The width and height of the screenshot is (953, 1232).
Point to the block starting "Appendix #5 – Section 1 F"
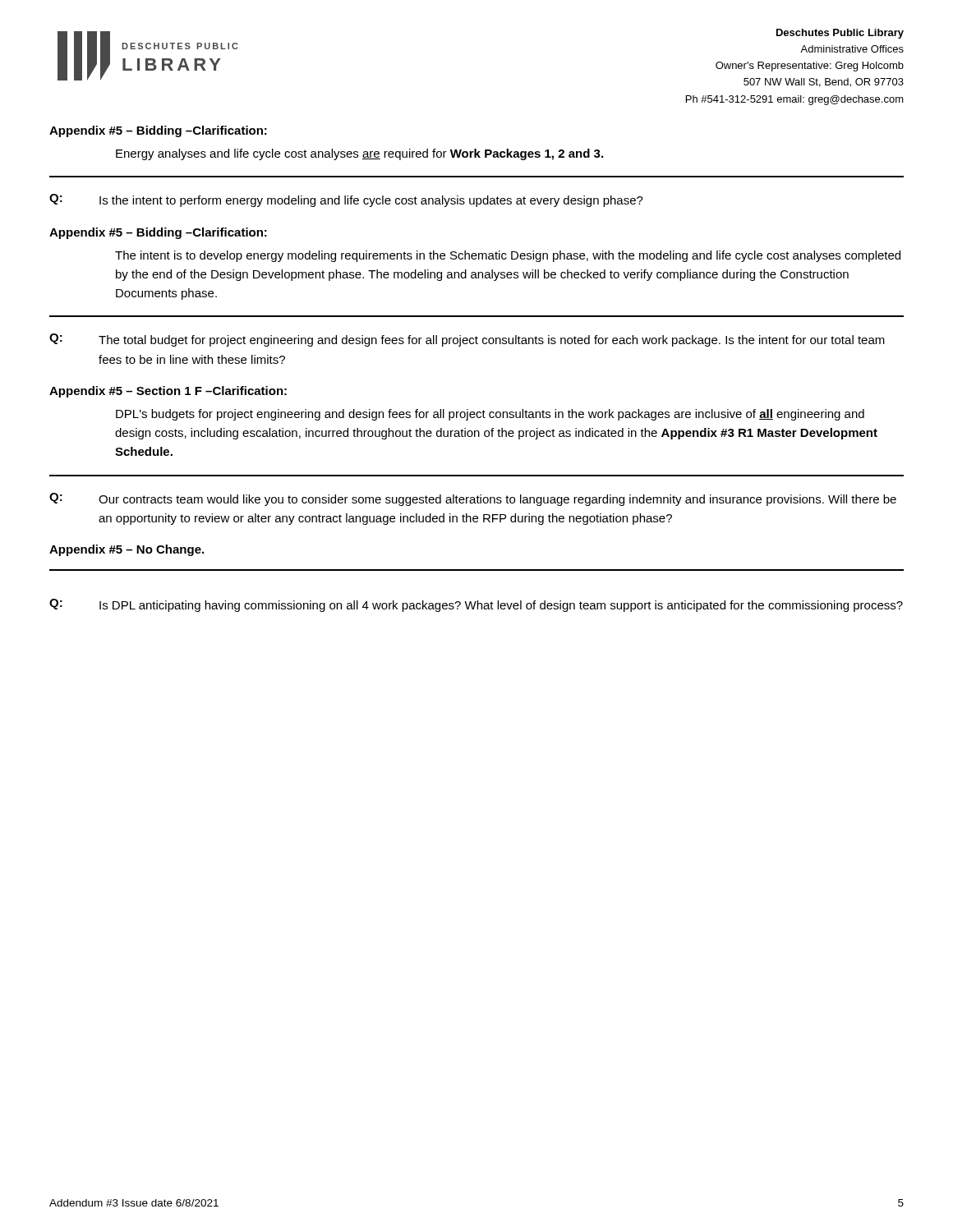(168, 390)
